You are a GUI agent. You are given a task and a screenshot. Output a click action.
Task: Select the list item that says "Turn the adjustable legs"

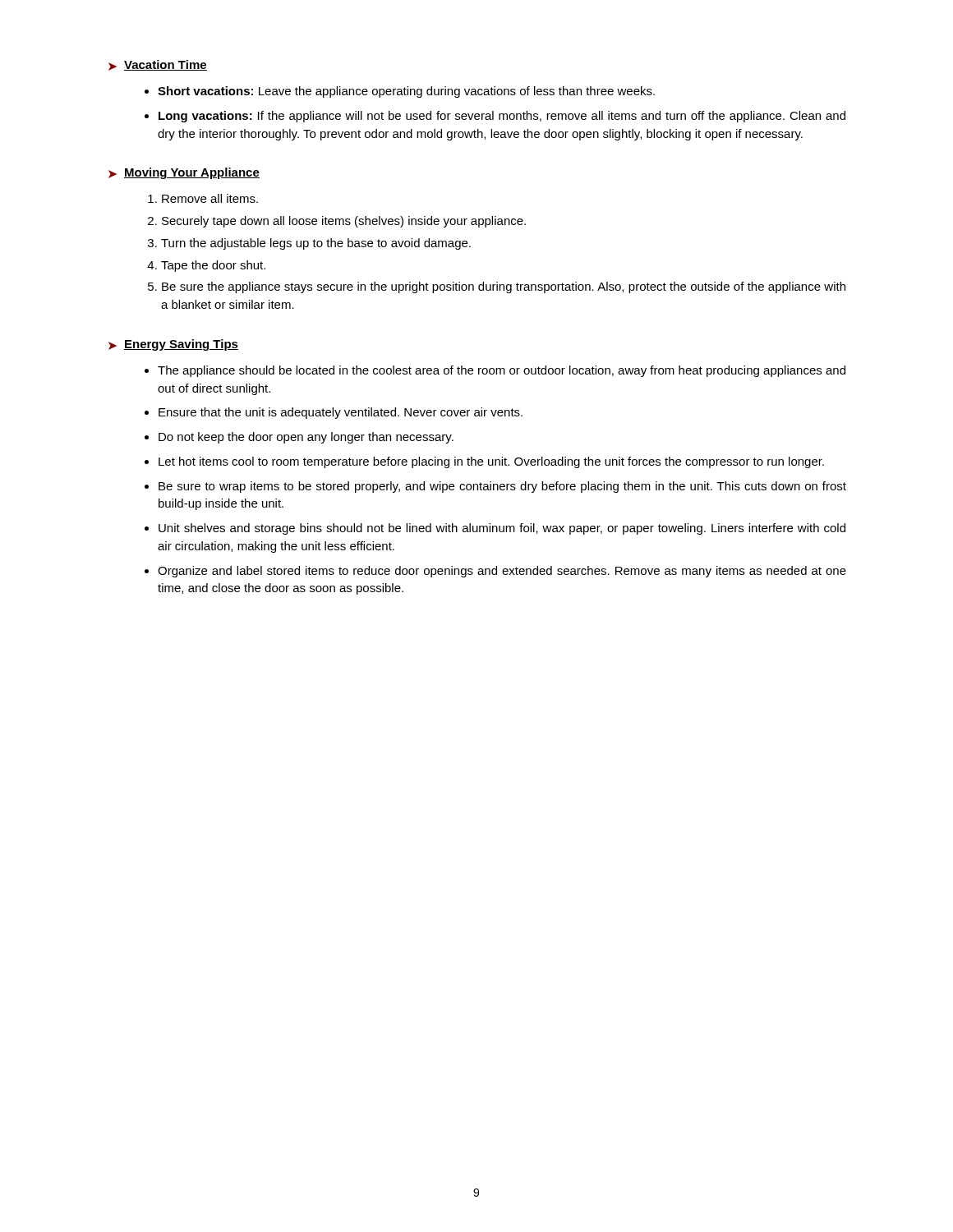tap(316, 243)
